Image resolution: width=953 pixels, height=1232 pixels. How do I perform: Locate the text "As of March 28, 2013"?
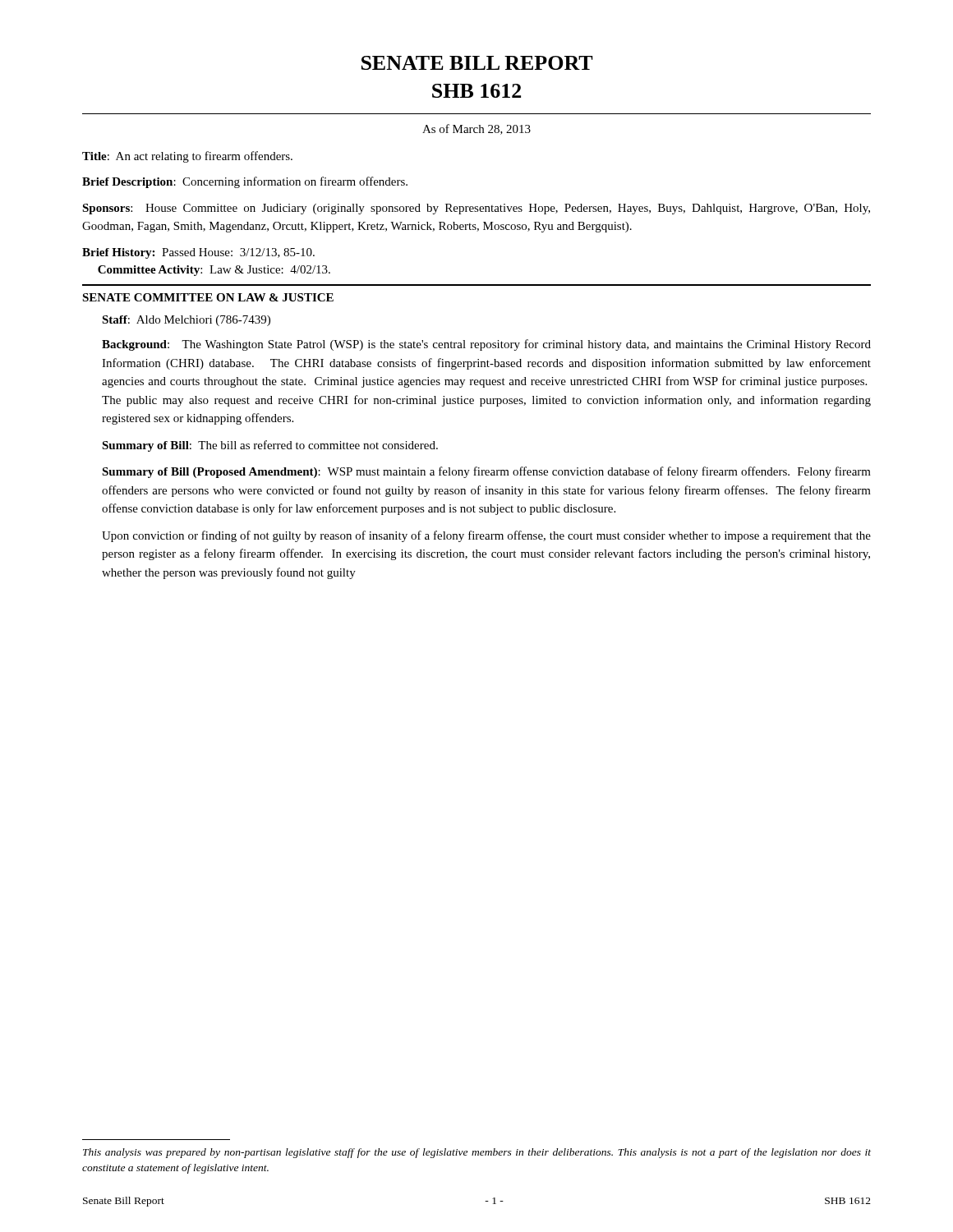[476, 129]
